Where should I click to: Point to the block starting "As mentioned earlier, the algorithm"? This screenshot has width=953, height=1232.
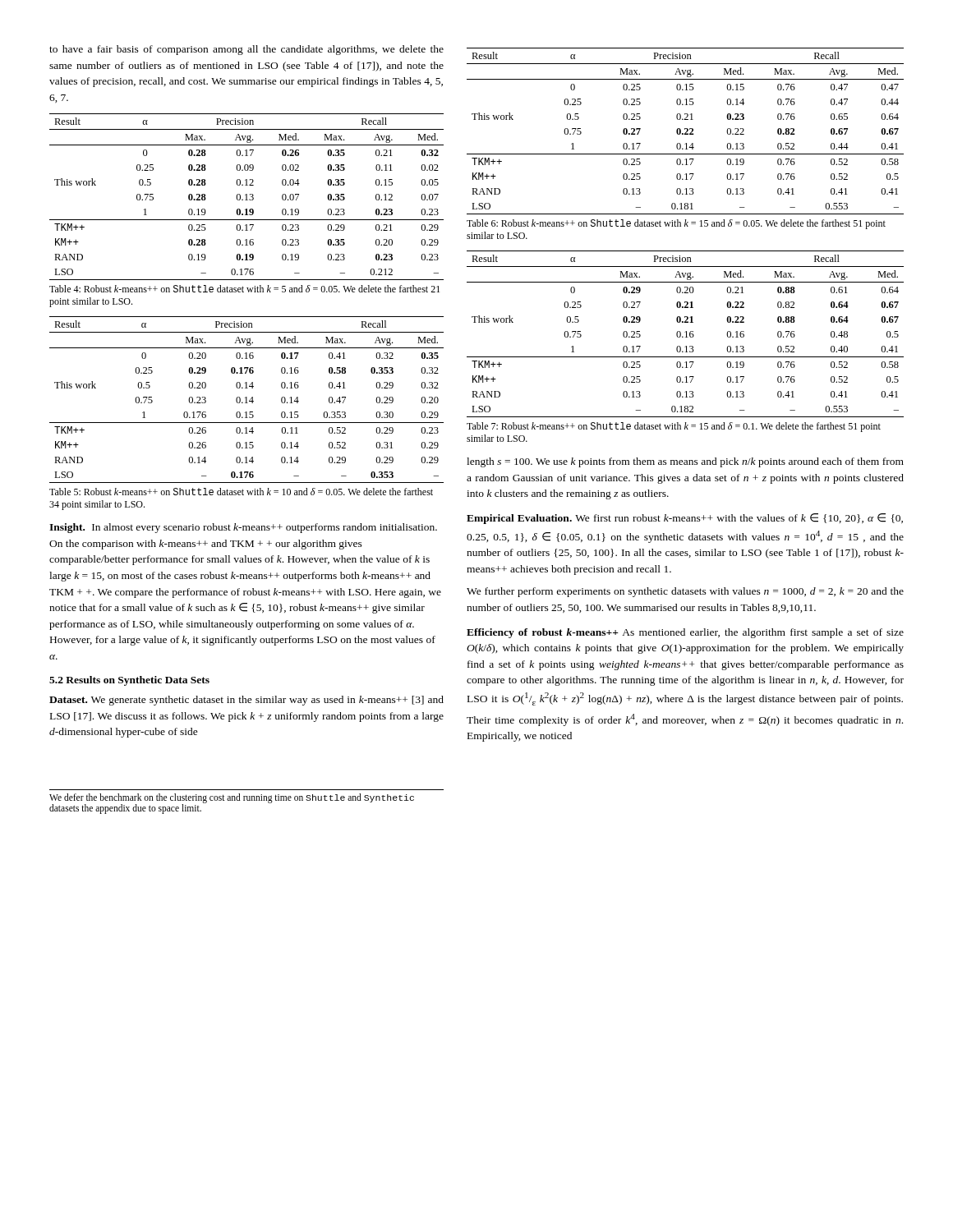pyautogui.click(x=685, y=684)
